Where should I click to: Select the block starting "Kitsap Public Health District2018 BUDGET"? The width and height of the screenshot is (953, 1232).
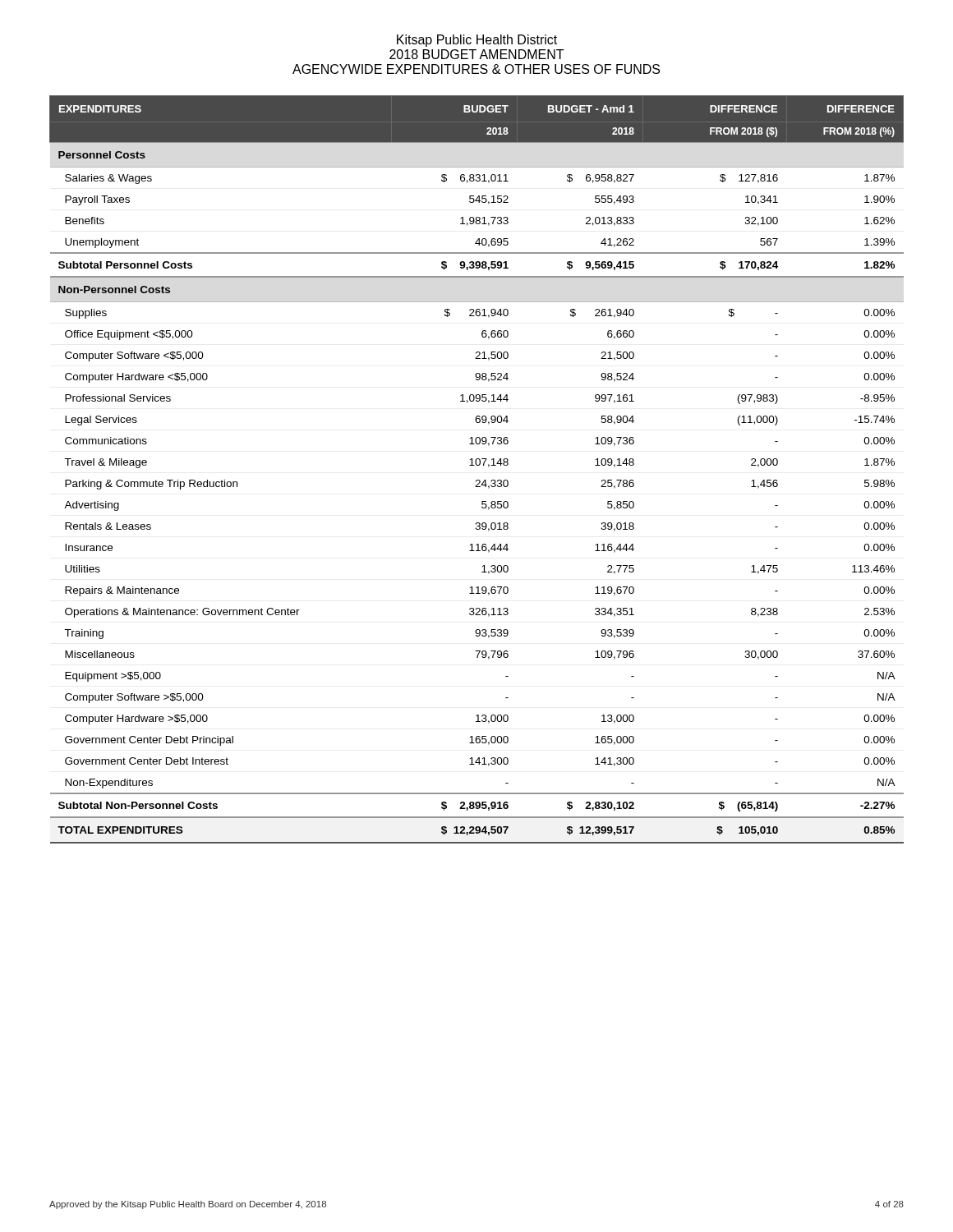click(x=476, y=55)
